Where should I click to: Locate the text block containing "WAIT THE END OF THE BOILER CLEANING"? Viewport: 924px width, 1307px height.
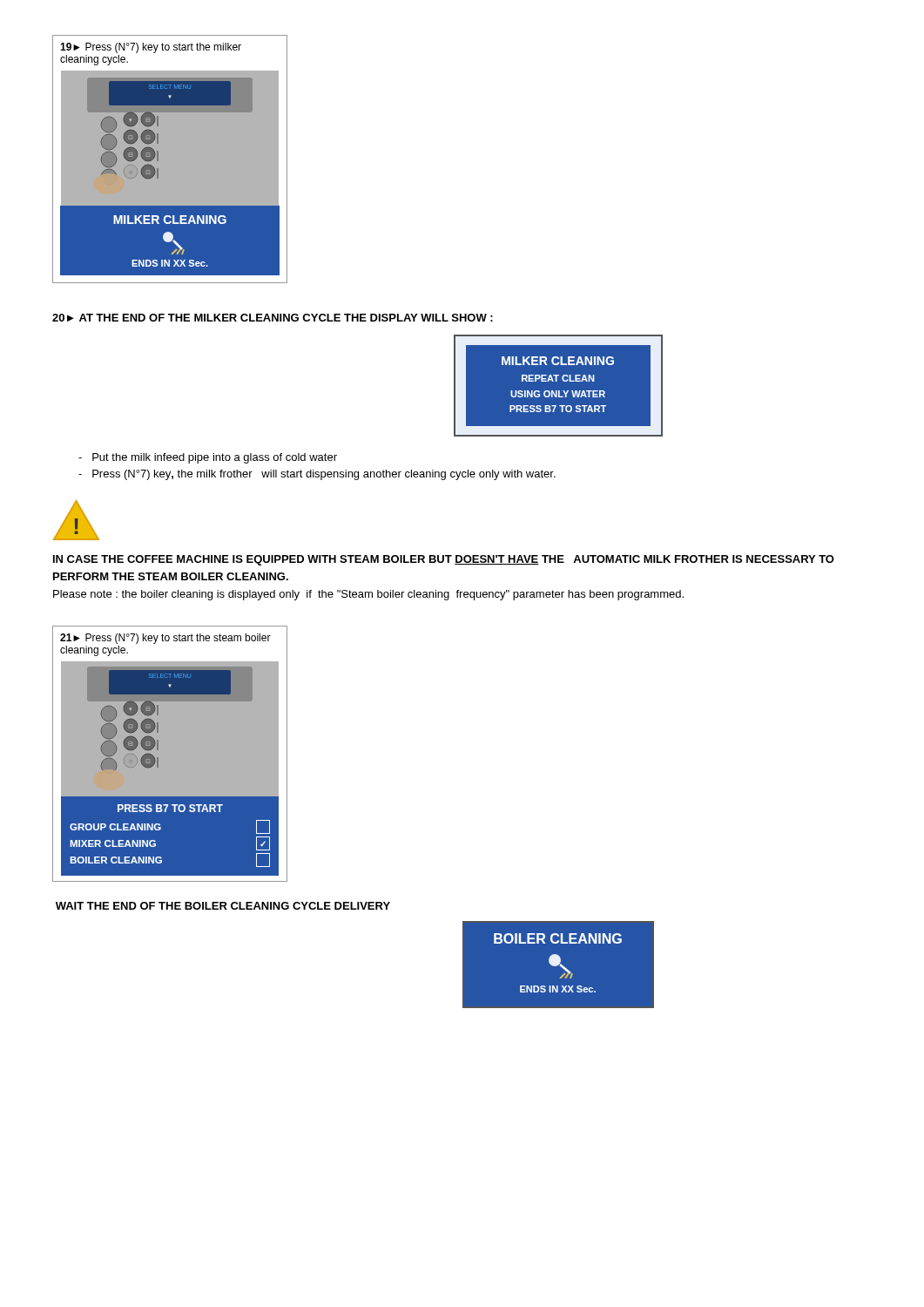(221, 906)
